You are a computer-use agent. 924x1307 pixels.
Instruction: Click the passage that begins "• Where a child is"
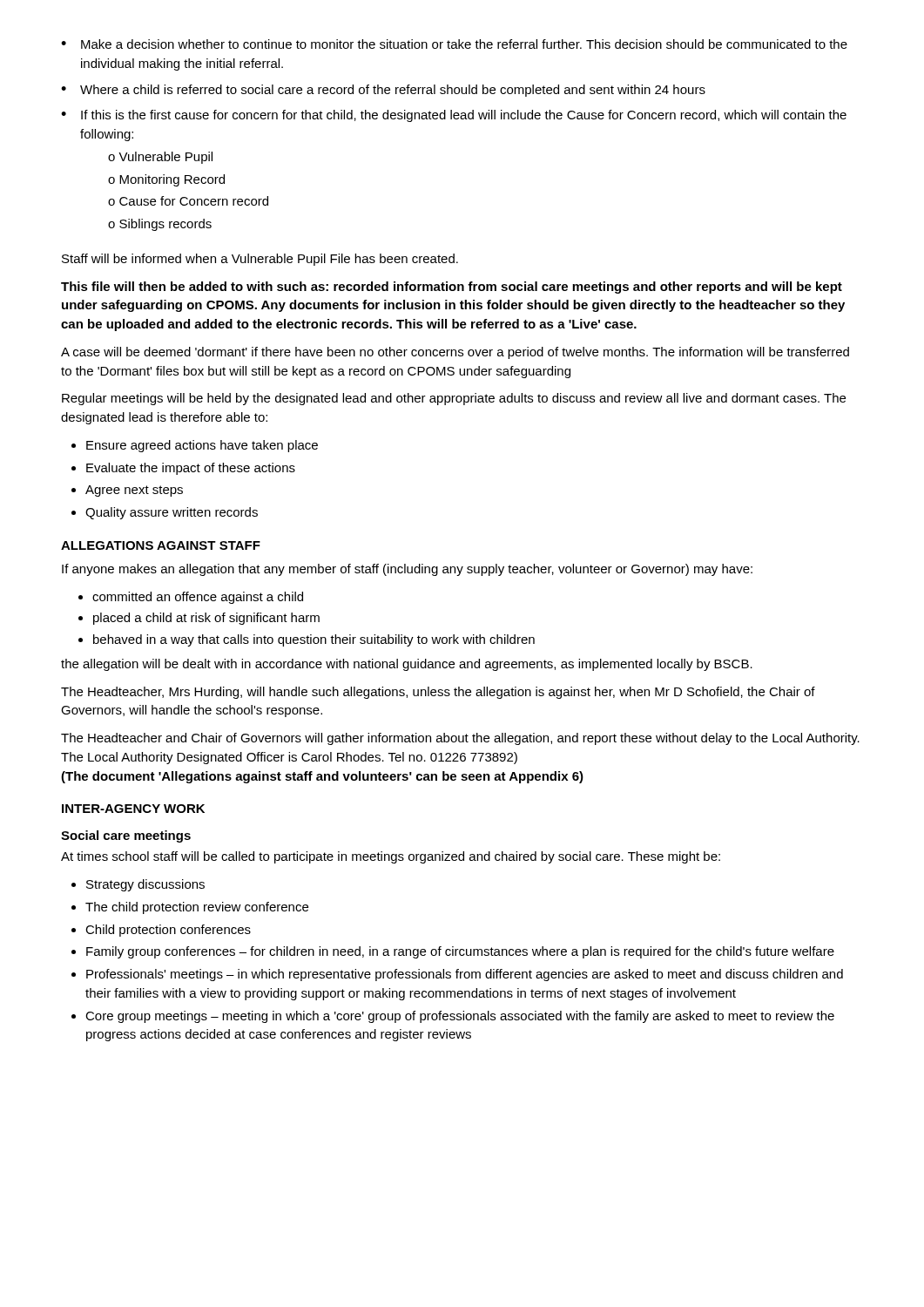(x=383, y=89)
